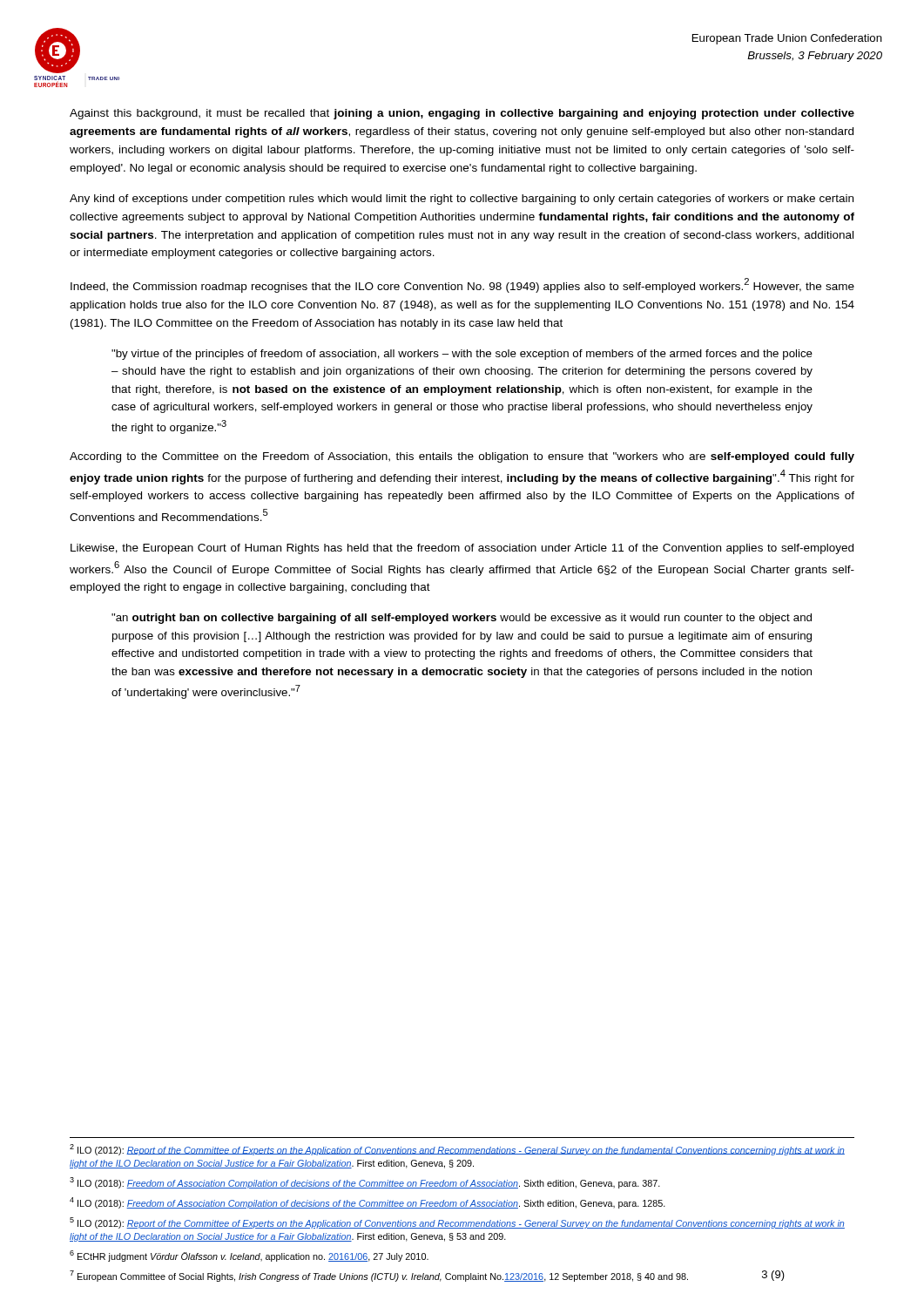Find the text block containing "Indeed, the Commission roadmap recognises"
This screenshot has height=1307, width=924.
[x=462, y=303]
